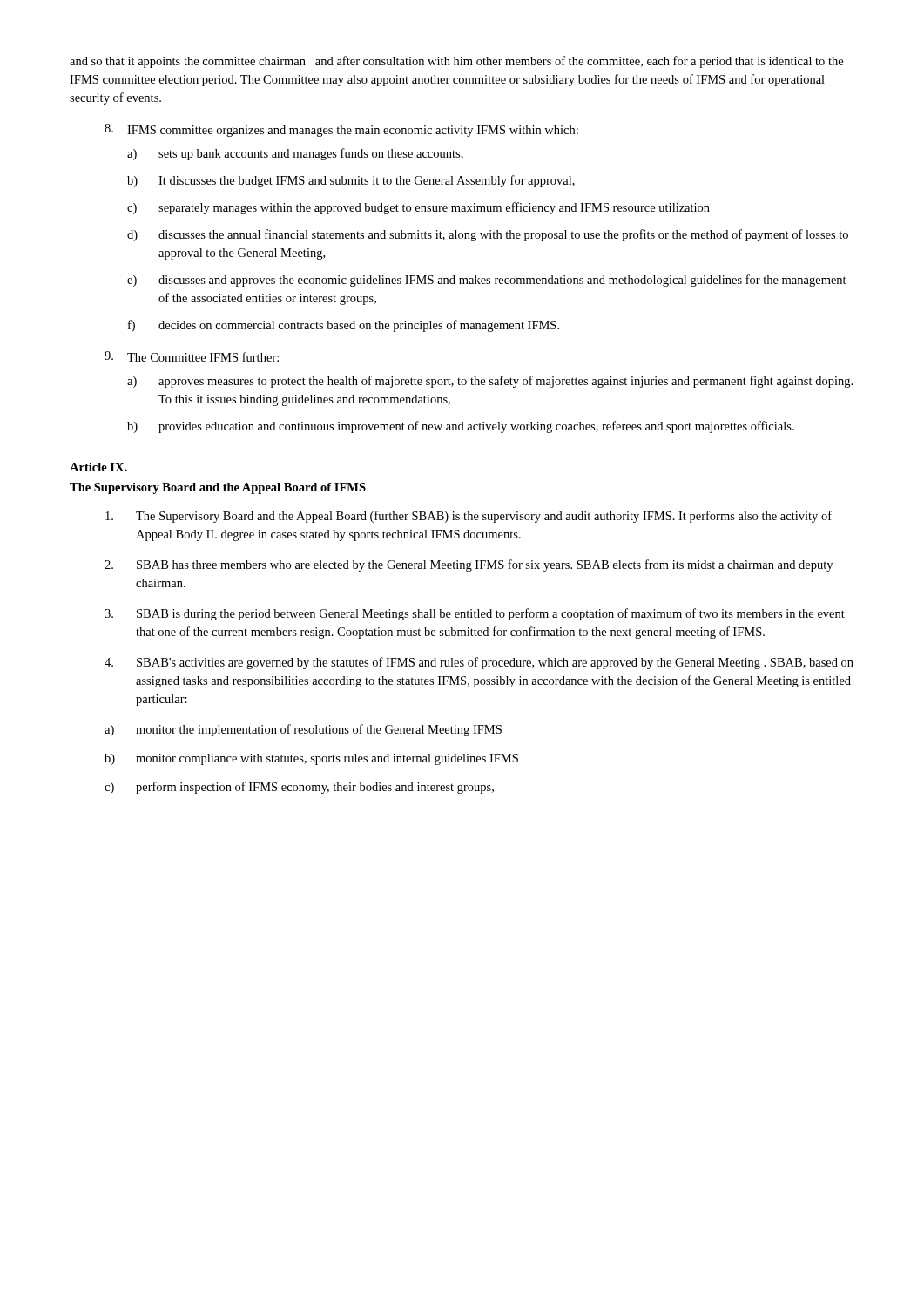This screenshot has width=924, height=1307.
Task: Find the section header on this page that starts "The Supervisory Board and the Appeal Board"
Action: [218, 487]
